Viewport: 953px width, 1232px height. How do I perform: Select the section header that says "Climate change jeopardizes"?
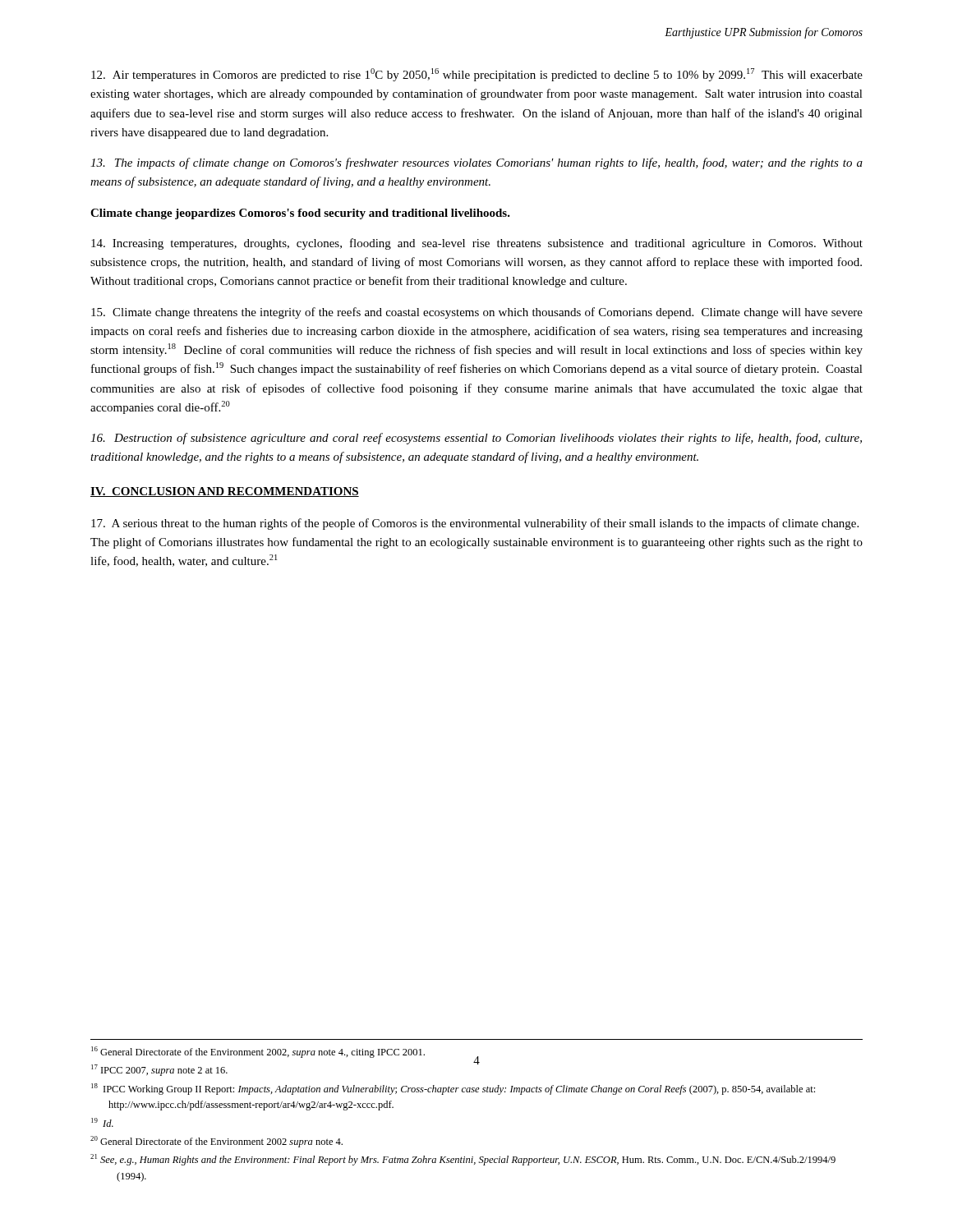pos(476,213)
